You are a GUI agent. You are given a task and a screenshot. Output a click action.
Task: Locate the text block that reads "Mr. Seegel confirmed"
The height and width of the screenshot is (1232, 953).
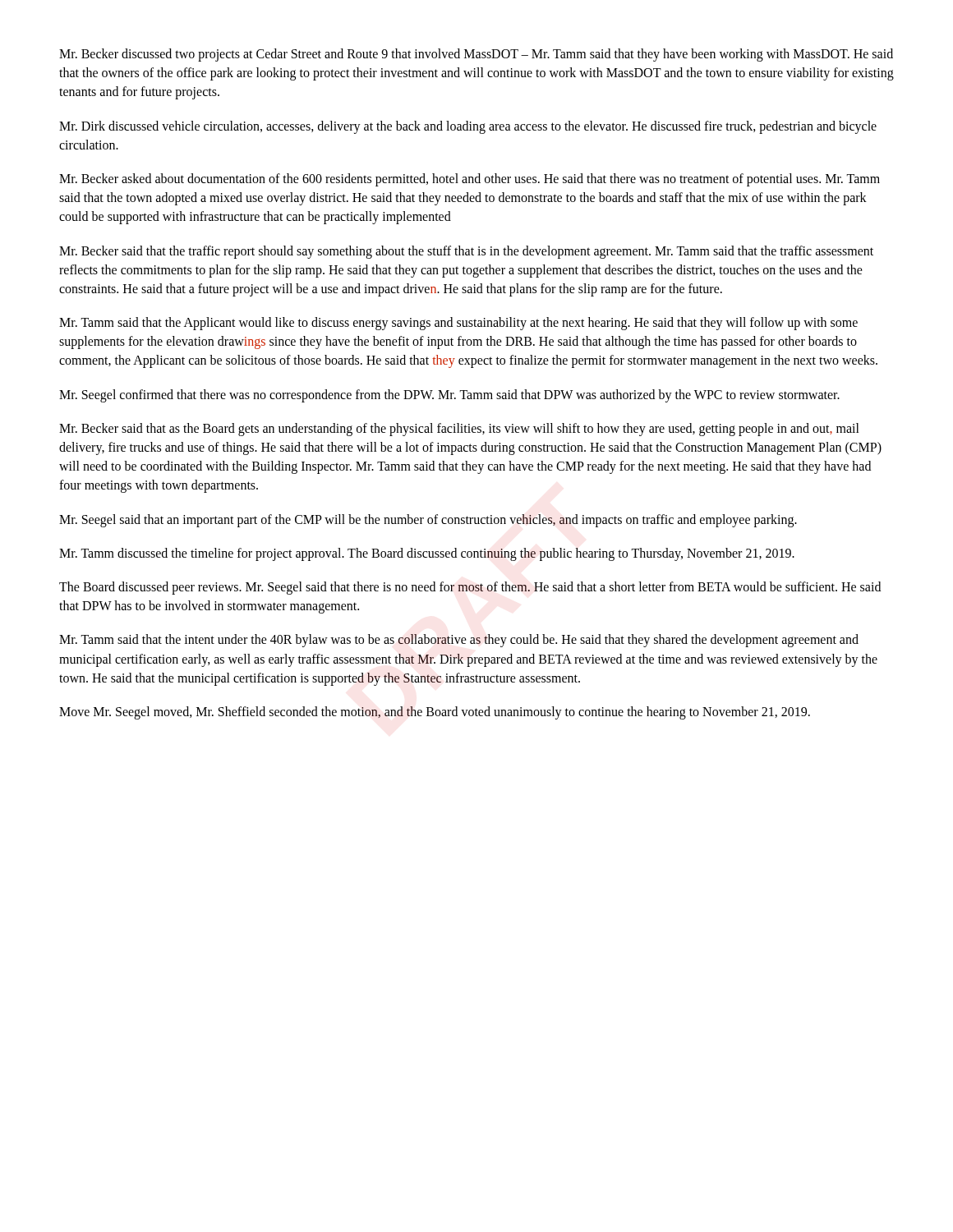[x=450, y=394]
